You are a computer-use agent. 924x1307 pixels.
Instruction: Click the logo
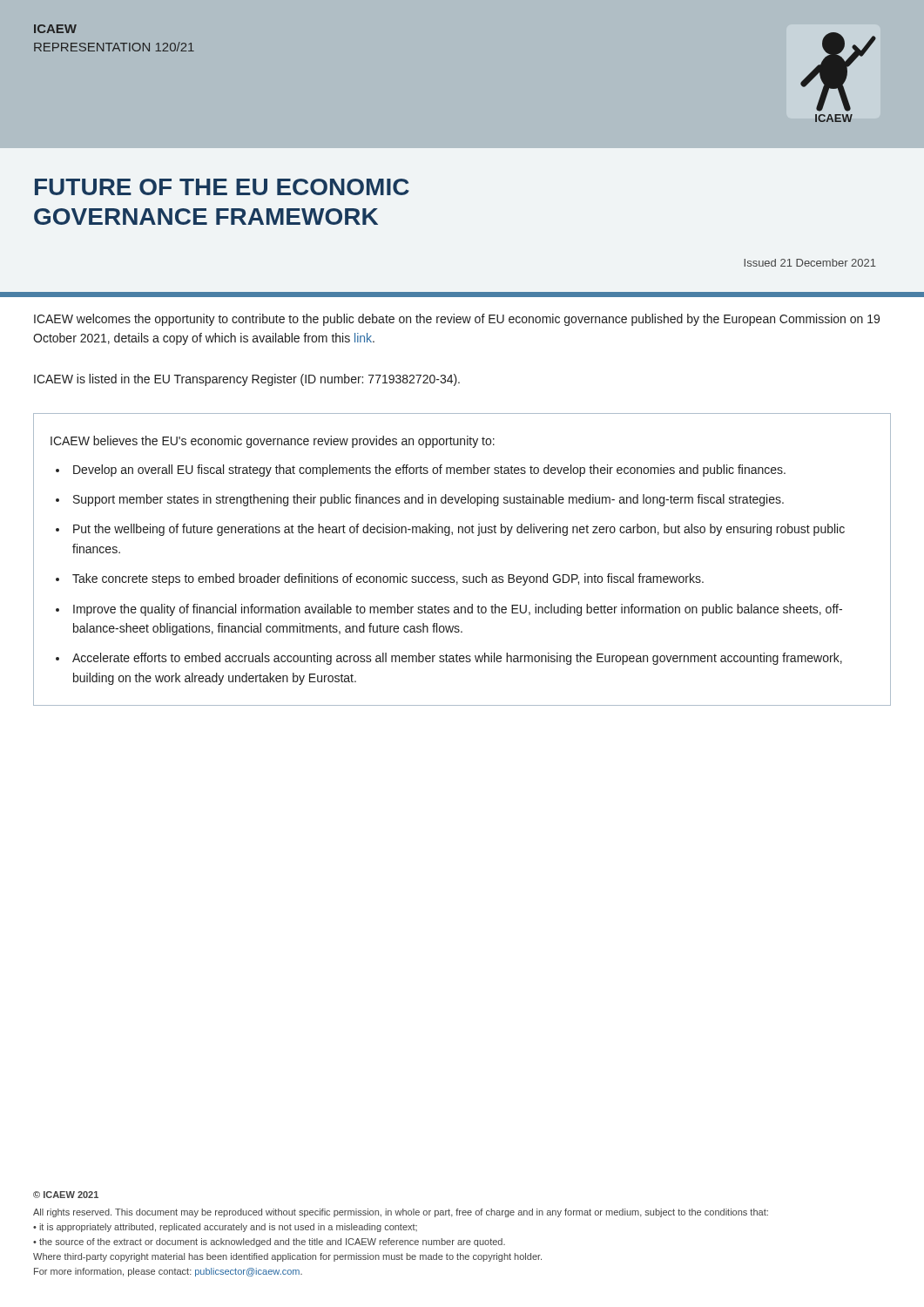(x=834, y=72)
